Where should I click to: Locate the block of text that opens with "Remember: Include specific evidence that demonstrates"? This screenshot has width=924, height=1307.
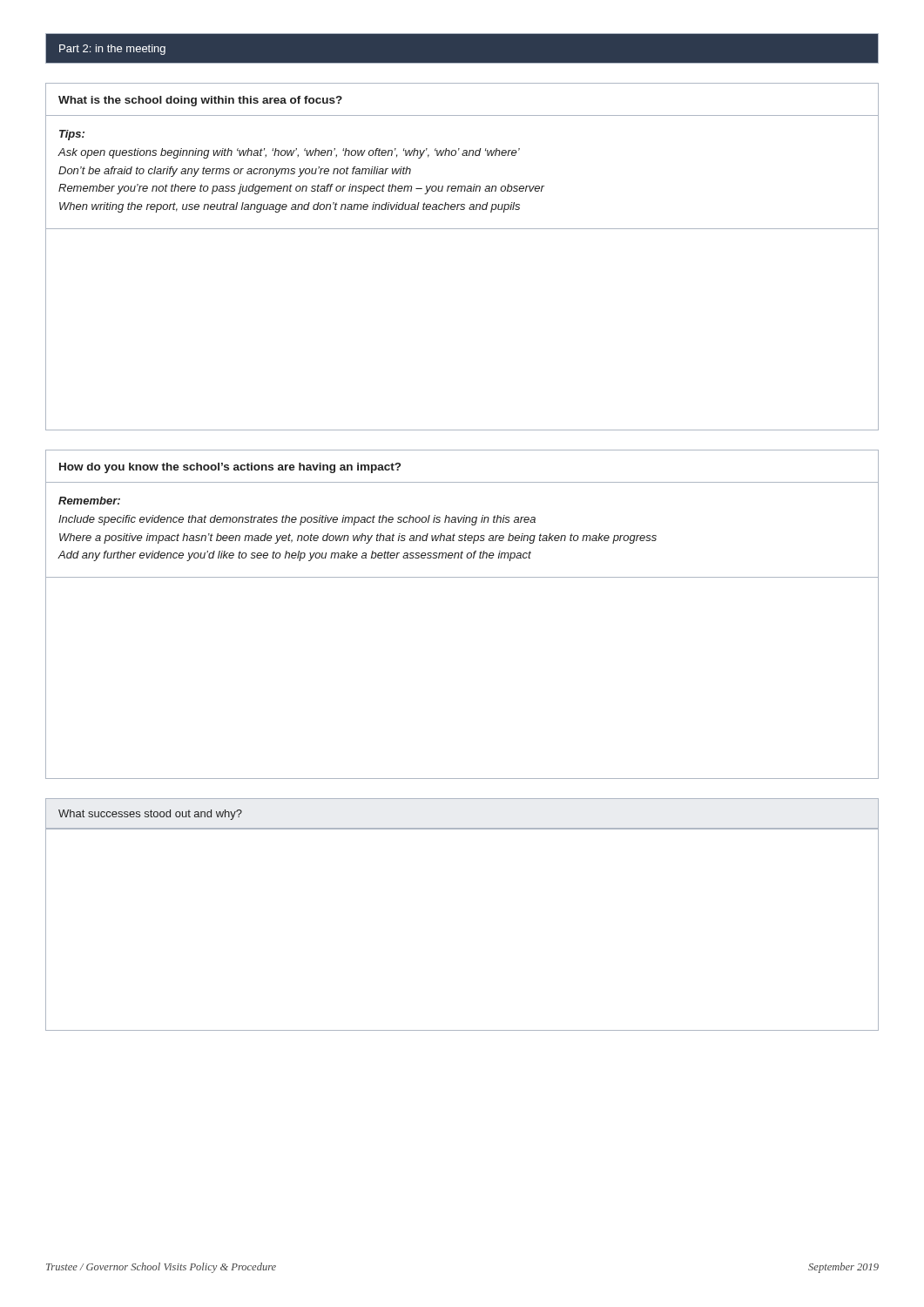[462, 529]
